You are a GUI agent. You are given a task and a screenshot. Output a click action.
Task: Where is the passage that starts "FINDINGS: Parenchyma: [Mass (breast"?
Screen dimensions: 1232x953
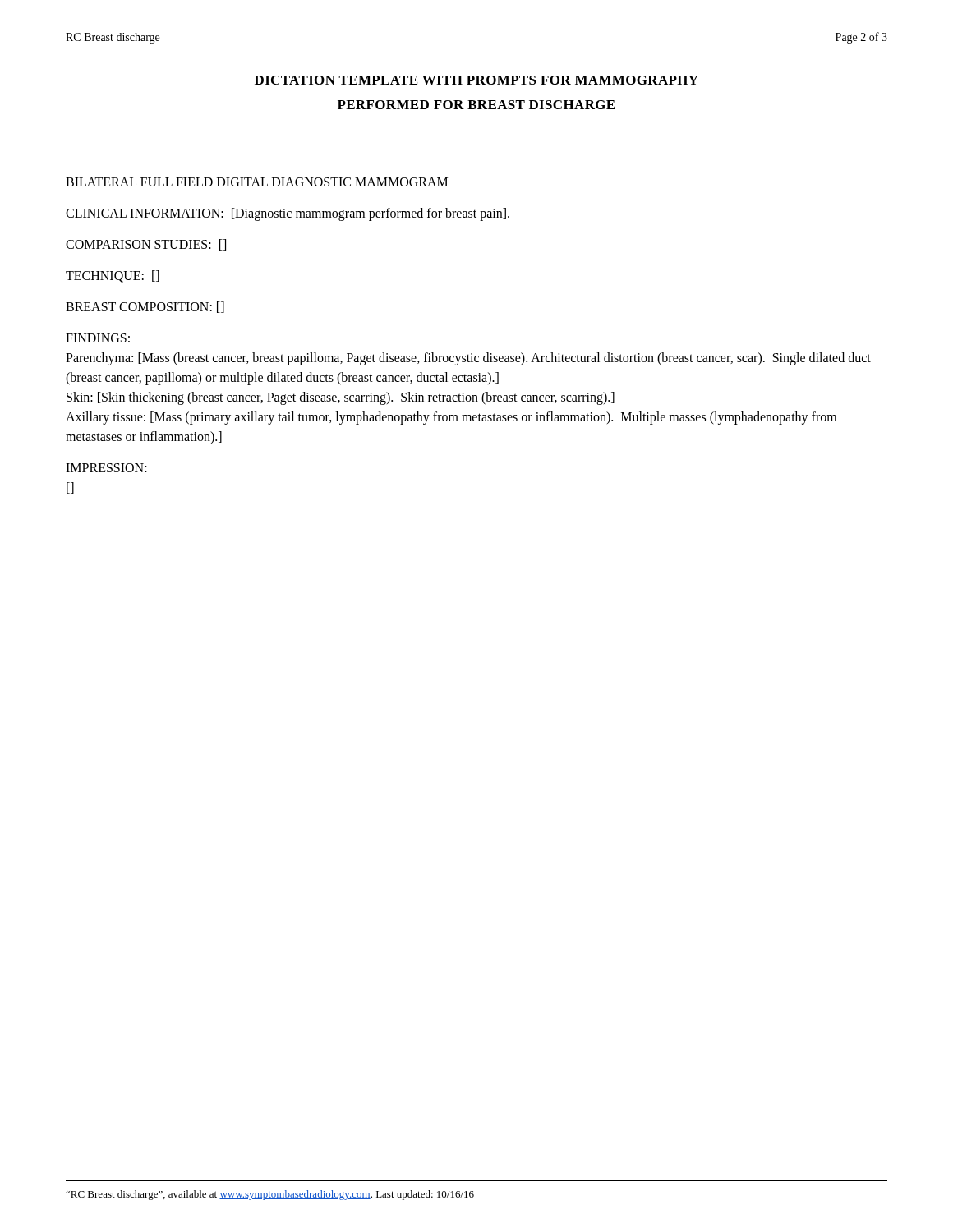468,387
